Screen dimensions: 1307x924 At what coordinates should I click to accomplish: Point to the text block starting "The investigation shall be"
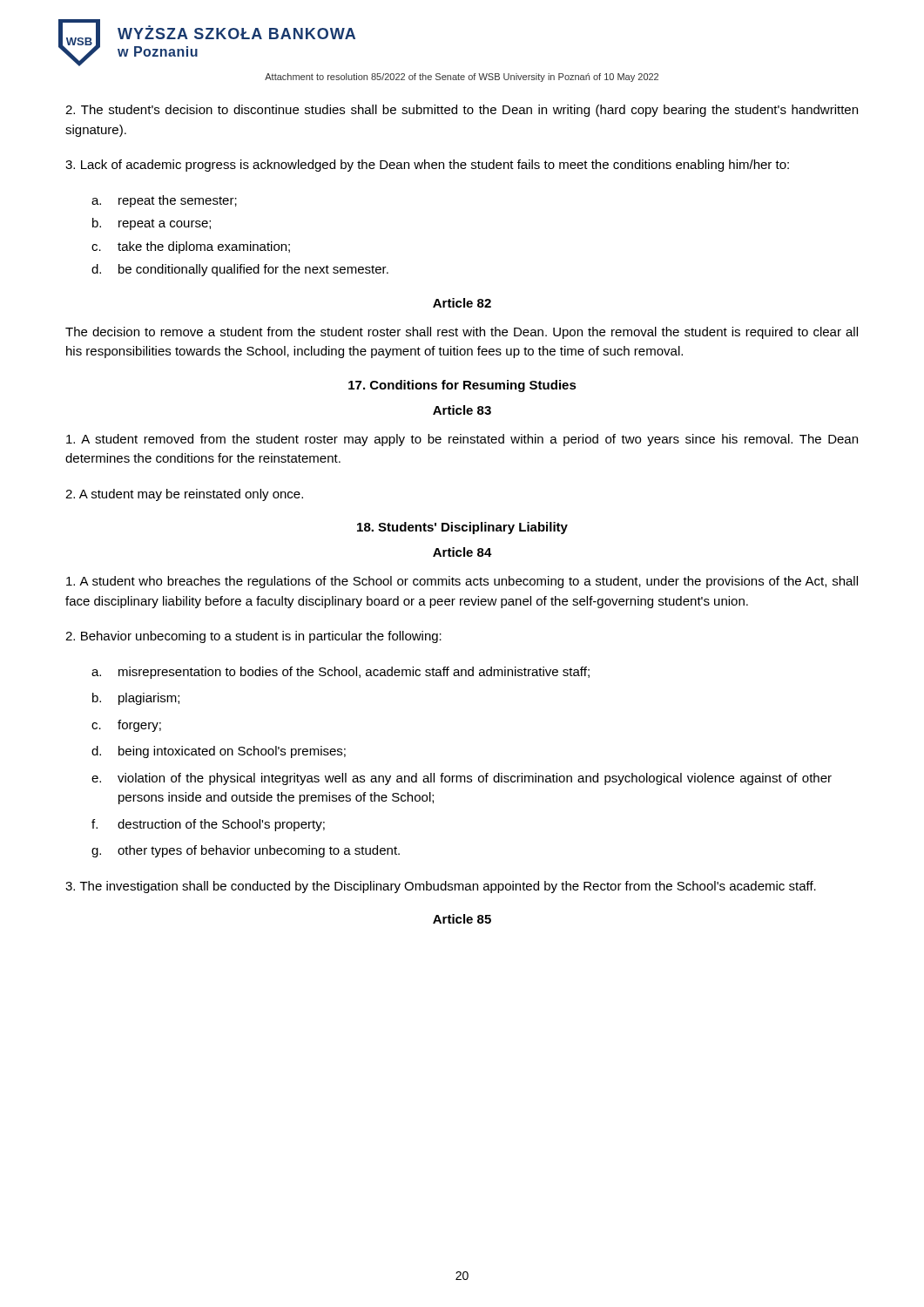441,885
